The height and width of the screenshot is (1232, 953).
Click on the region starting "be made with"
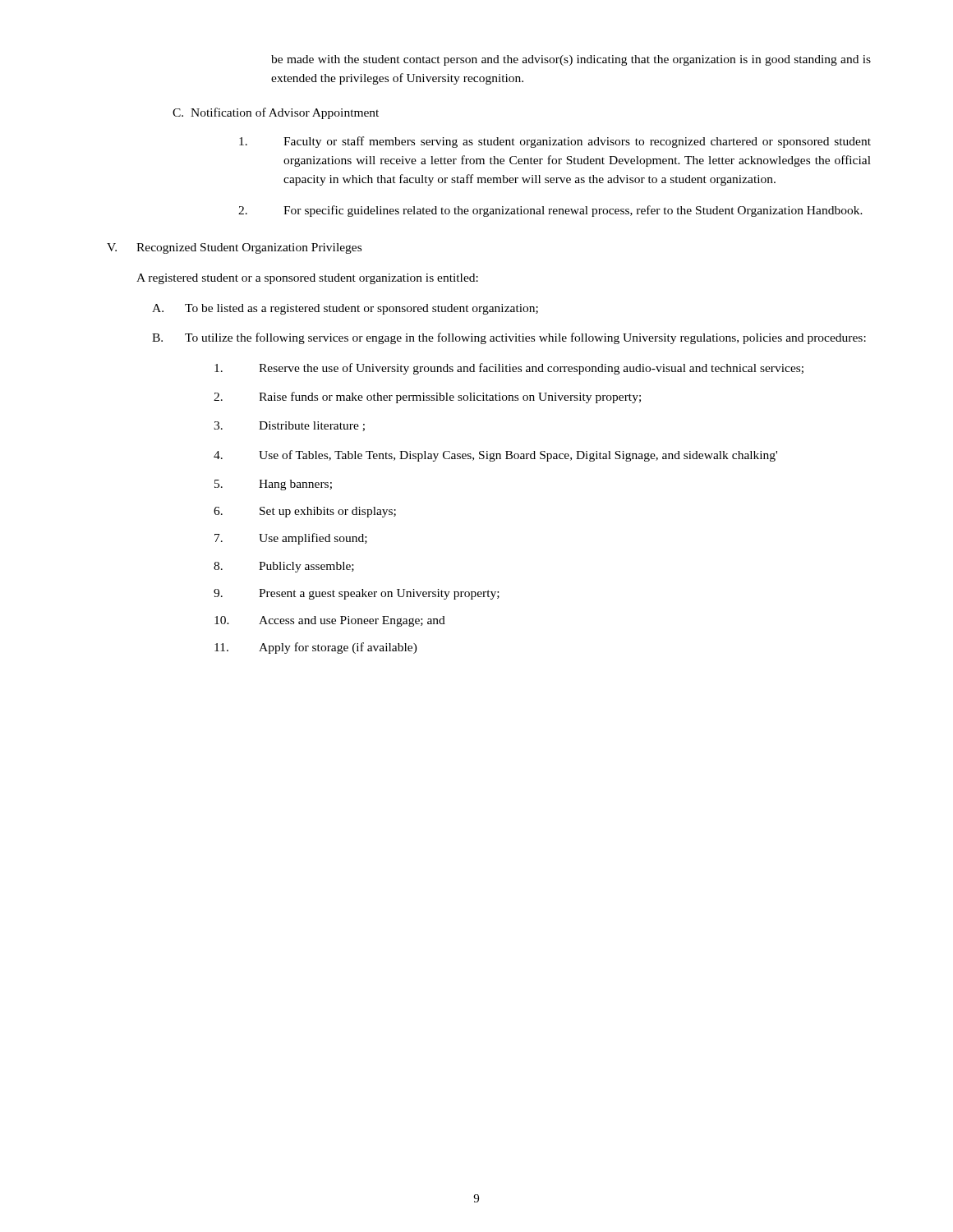pos(571,68)
